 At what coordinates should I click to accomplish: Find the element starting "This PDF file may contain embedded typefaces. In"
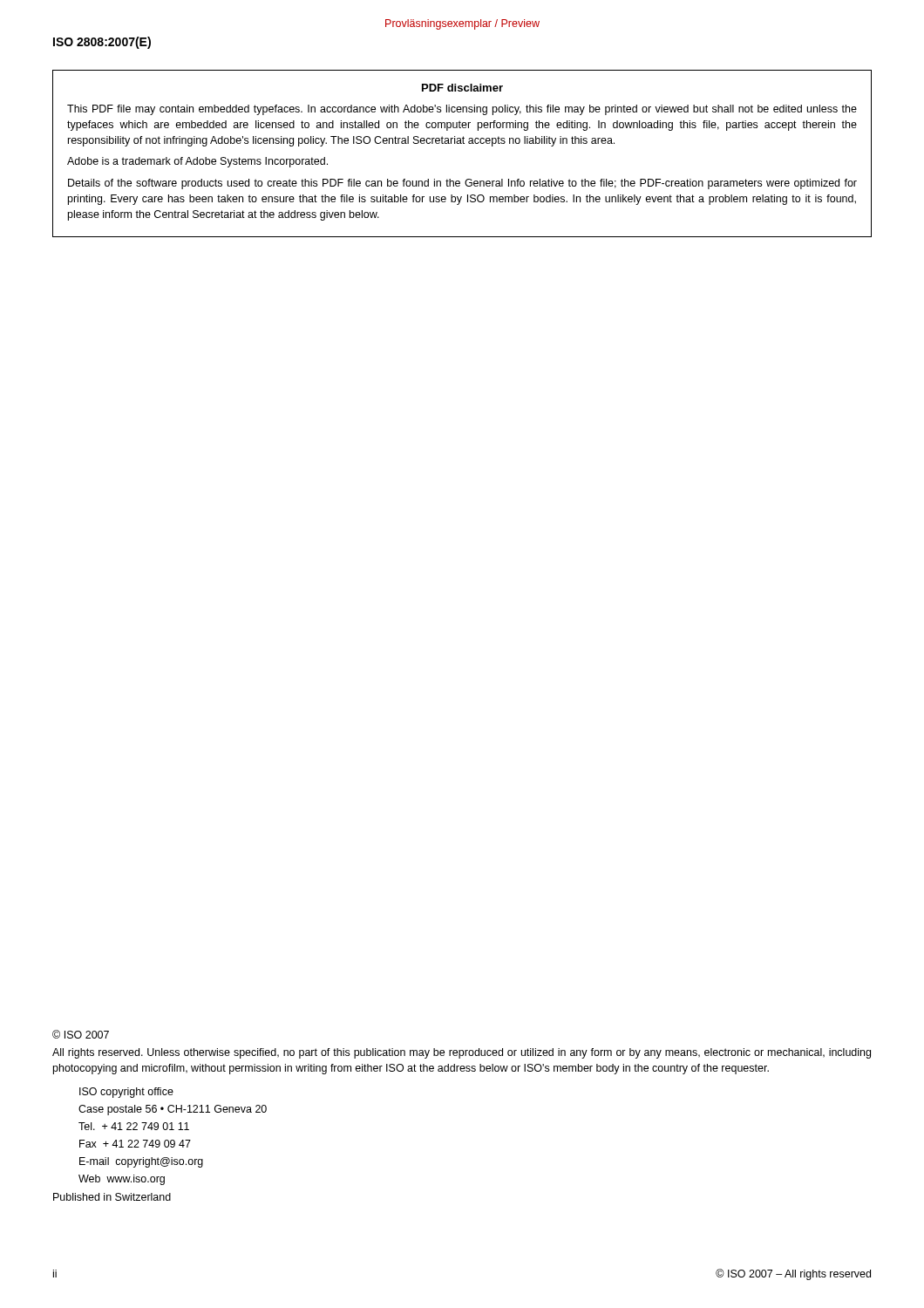pos(462,125)
